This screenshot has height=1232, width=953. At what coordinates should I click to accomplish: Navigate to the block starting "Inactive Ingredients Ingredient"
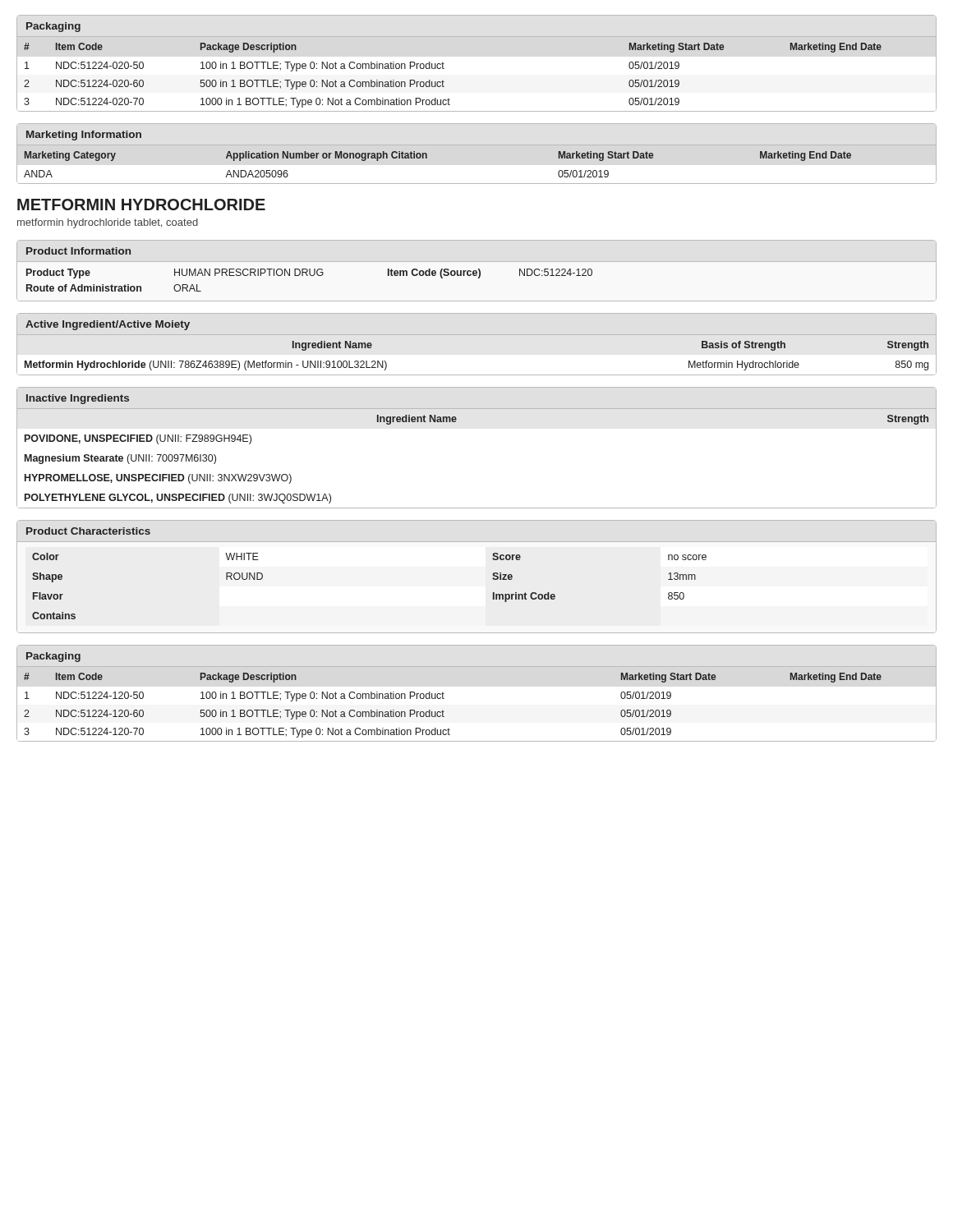476,448
